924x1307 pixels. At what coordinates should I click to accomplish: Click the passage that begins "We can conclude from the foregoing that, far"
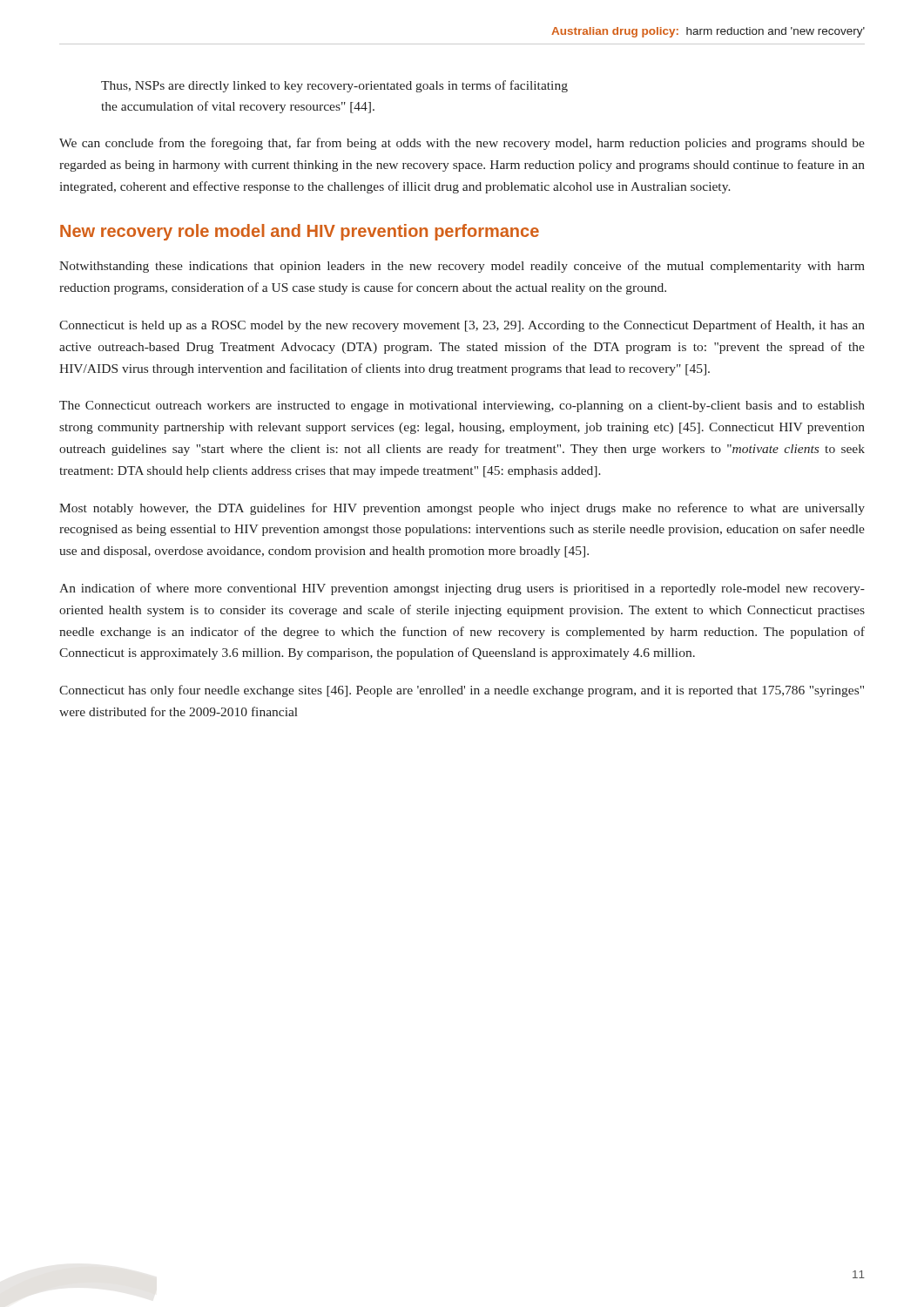click(x=462, y=164)
